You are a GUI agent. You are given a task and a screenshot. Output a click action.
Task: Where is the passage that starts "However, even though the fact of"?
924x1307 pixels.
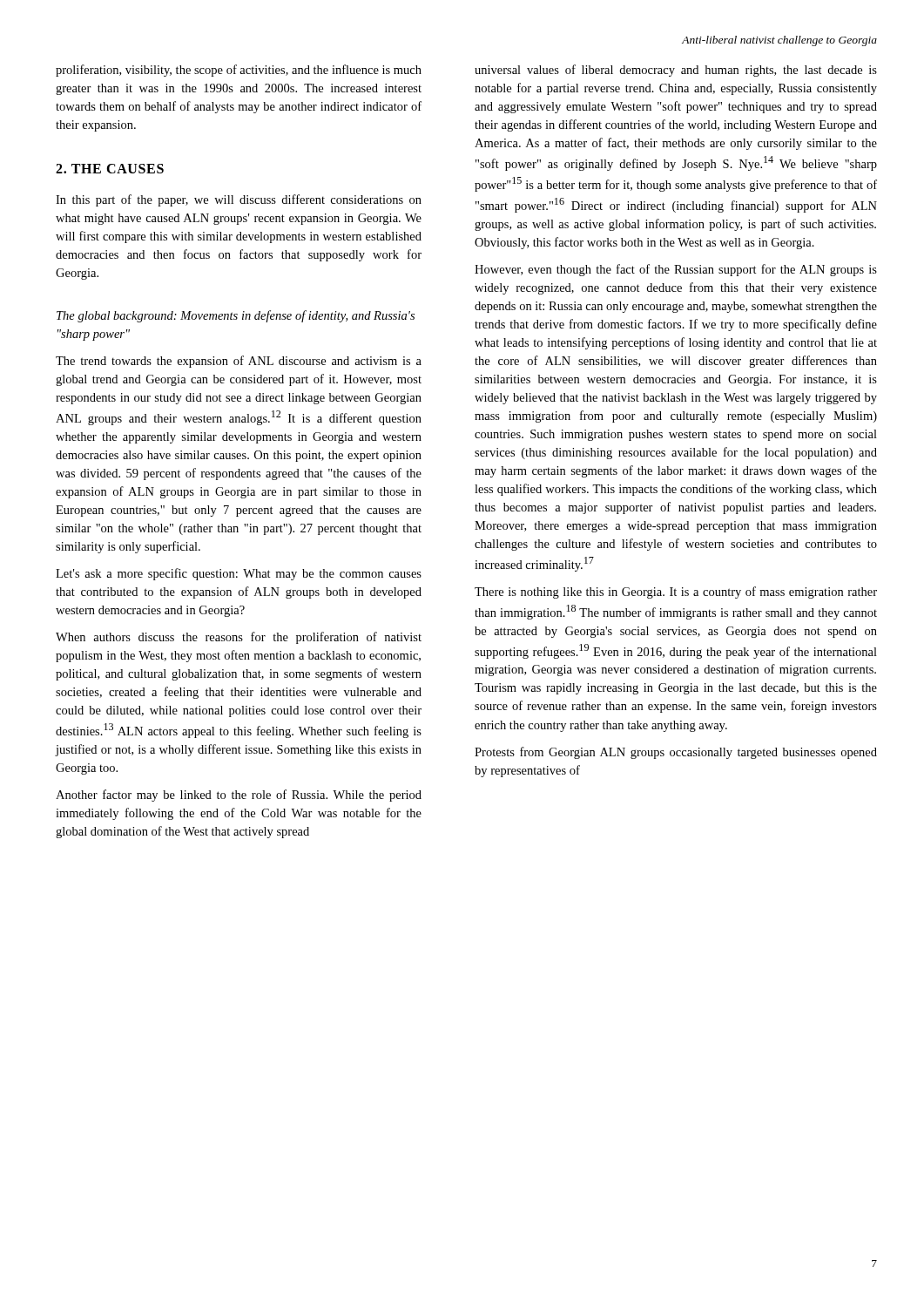(x=676, y=417)
